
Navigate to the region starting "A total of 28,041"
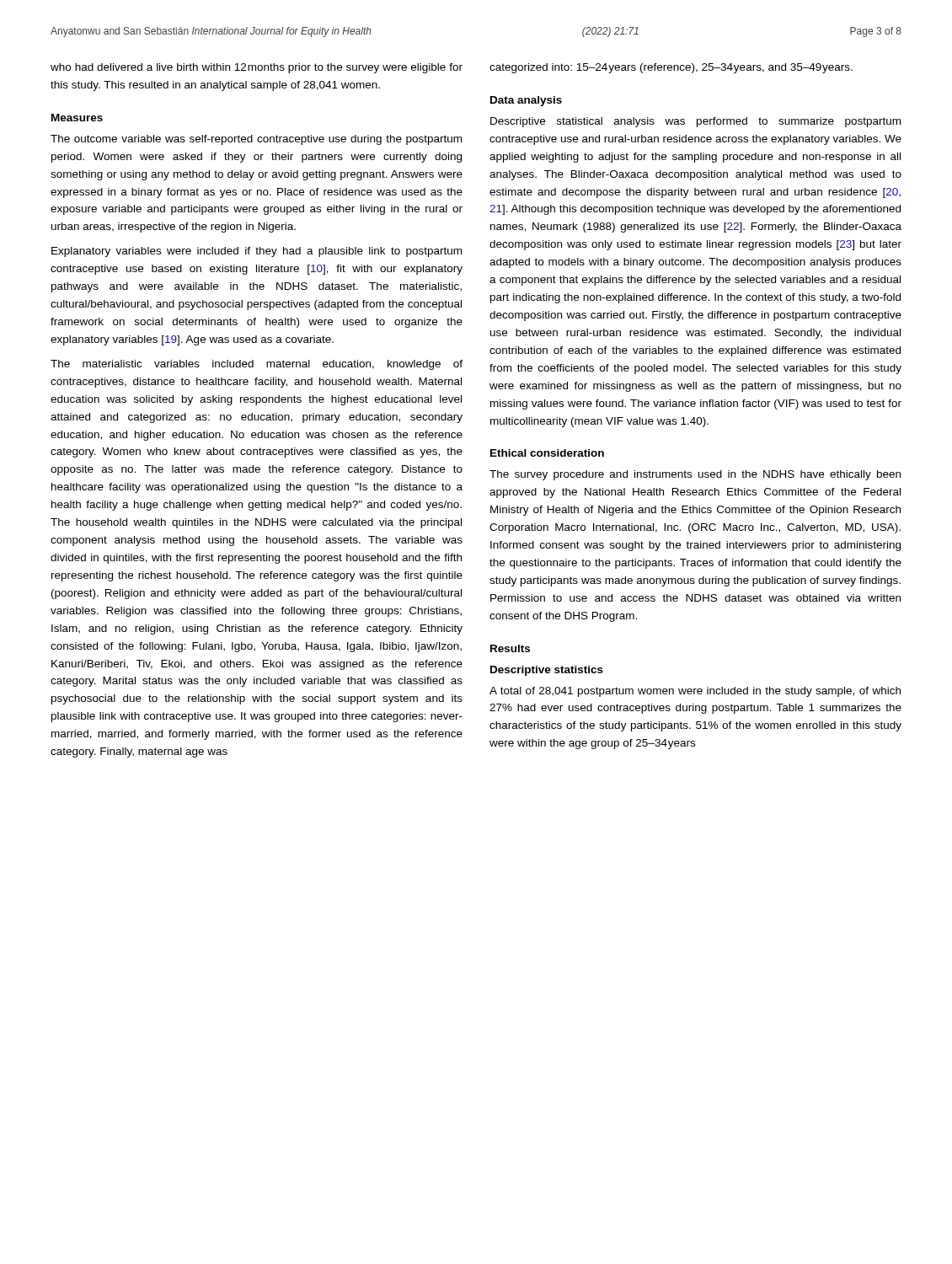click(x=695, y=717)
